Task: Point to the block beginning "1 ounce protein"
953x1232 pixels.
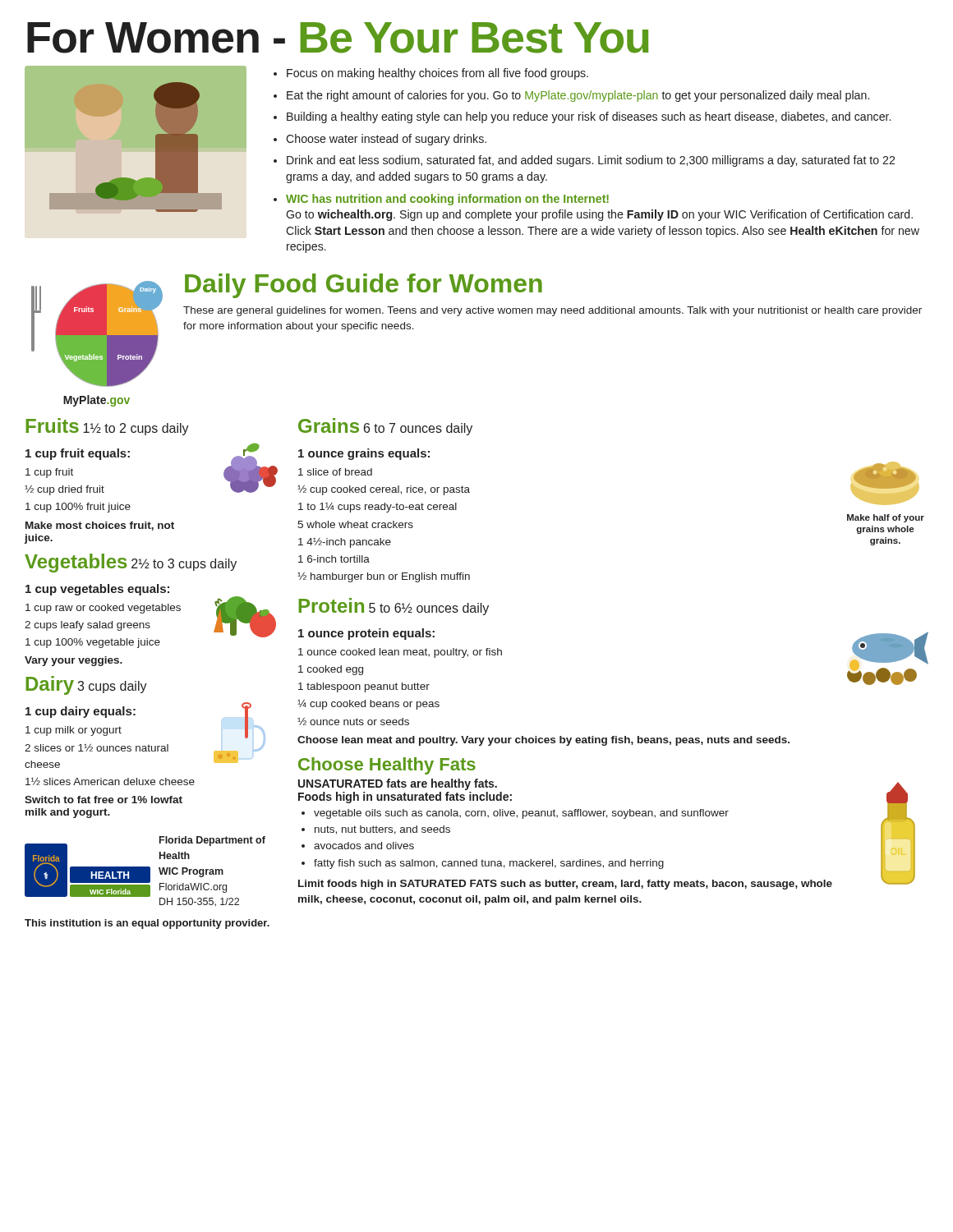Action: [x=366, y=634]
